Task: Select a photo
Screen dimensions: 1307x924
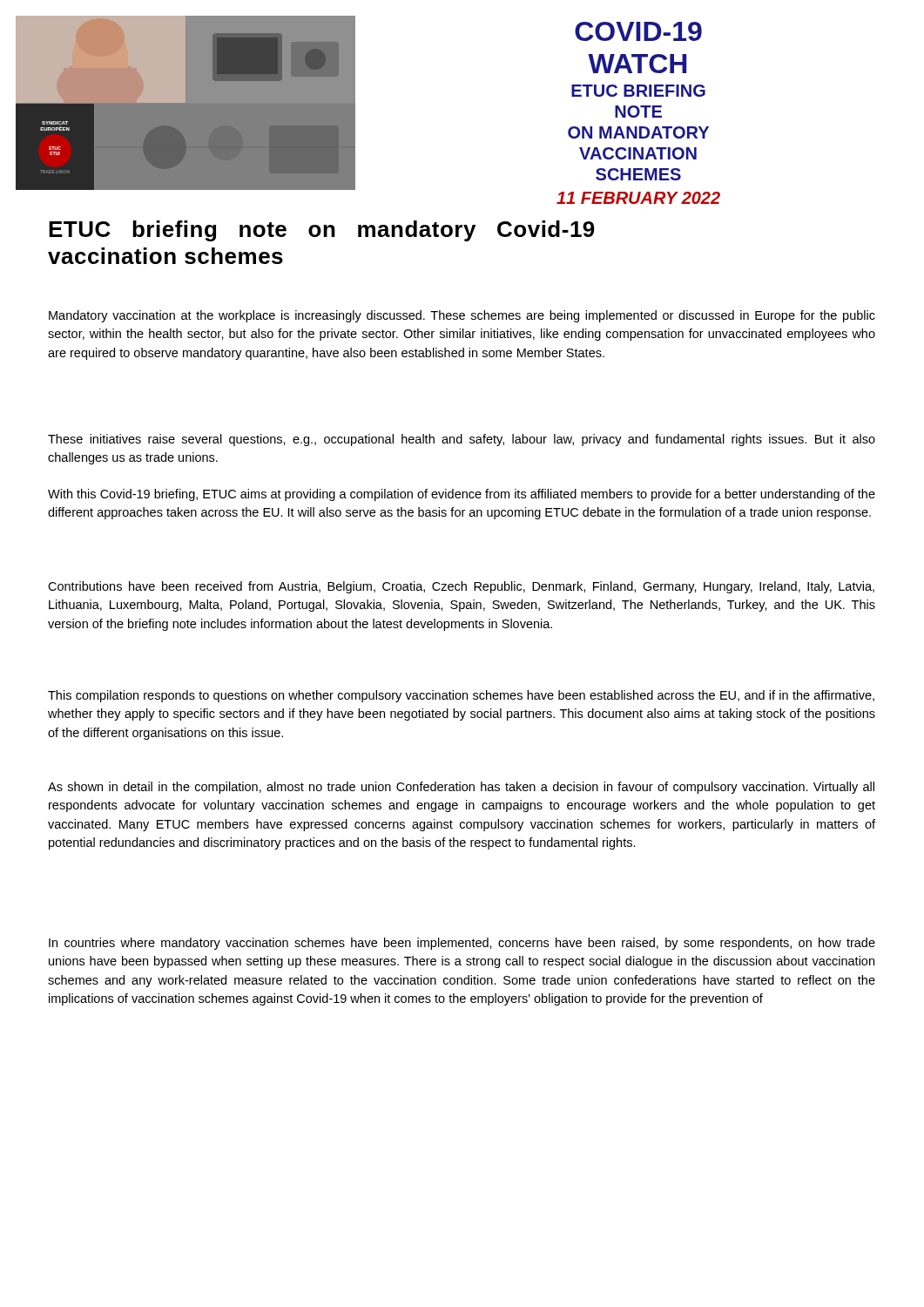Action: point(462,100)
